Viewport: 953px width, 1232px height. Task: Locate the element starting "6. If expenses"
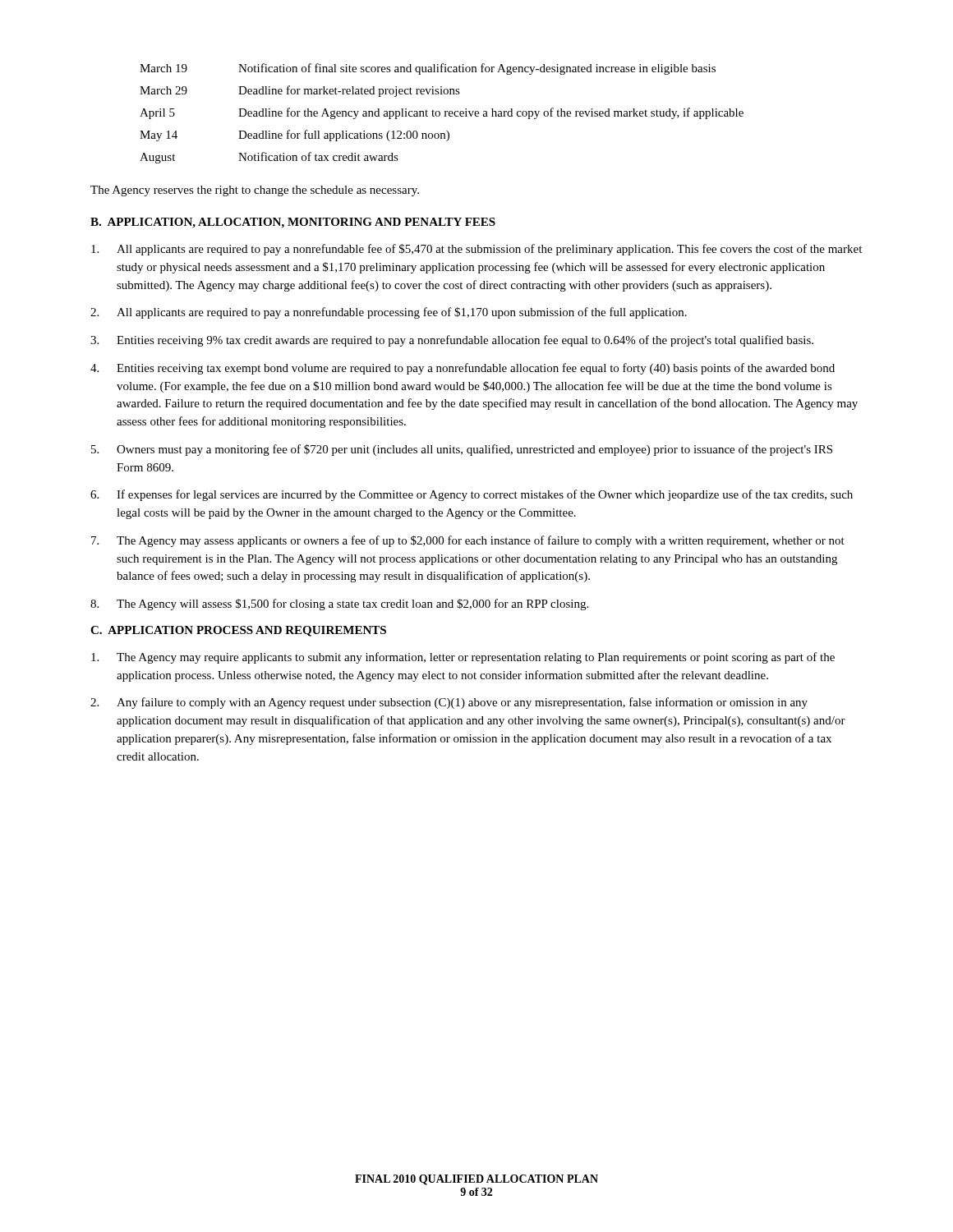(x=476, y=504)
